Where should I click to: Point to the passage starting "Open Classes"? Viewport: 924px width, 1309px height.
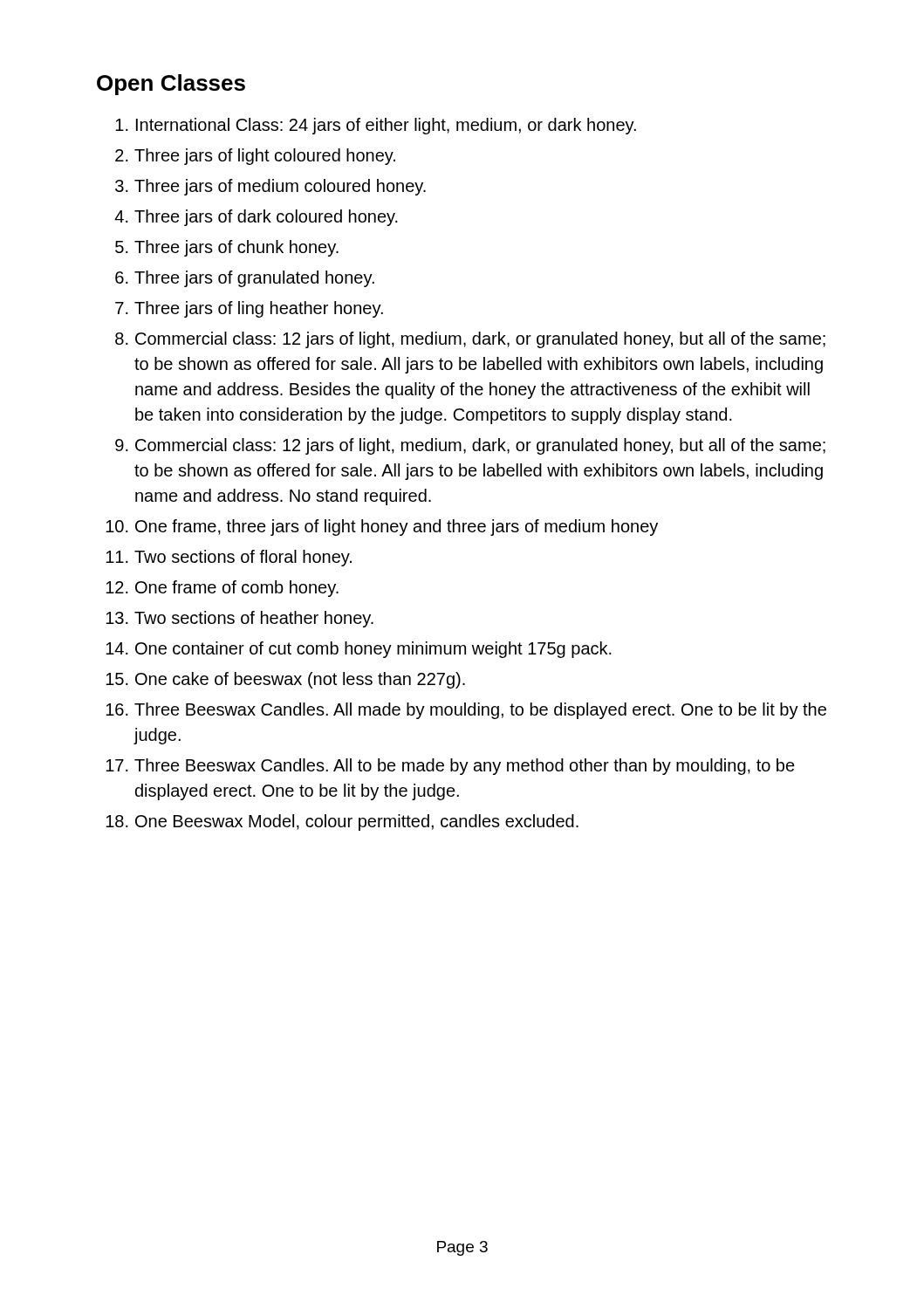click(x=171, y=83)
